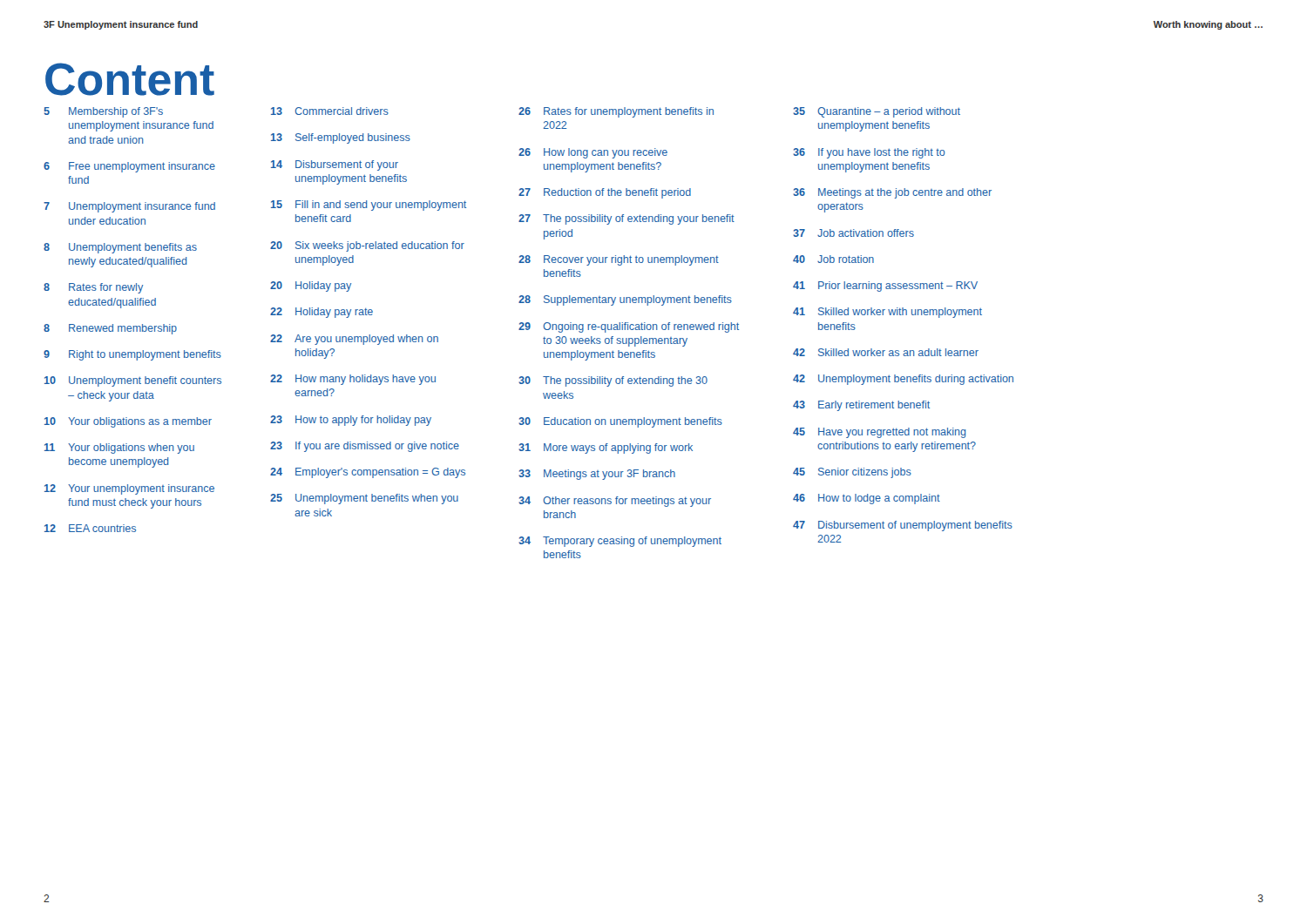Locate the block of text that opens with "30 The possibility of"

tap(630, 388)
